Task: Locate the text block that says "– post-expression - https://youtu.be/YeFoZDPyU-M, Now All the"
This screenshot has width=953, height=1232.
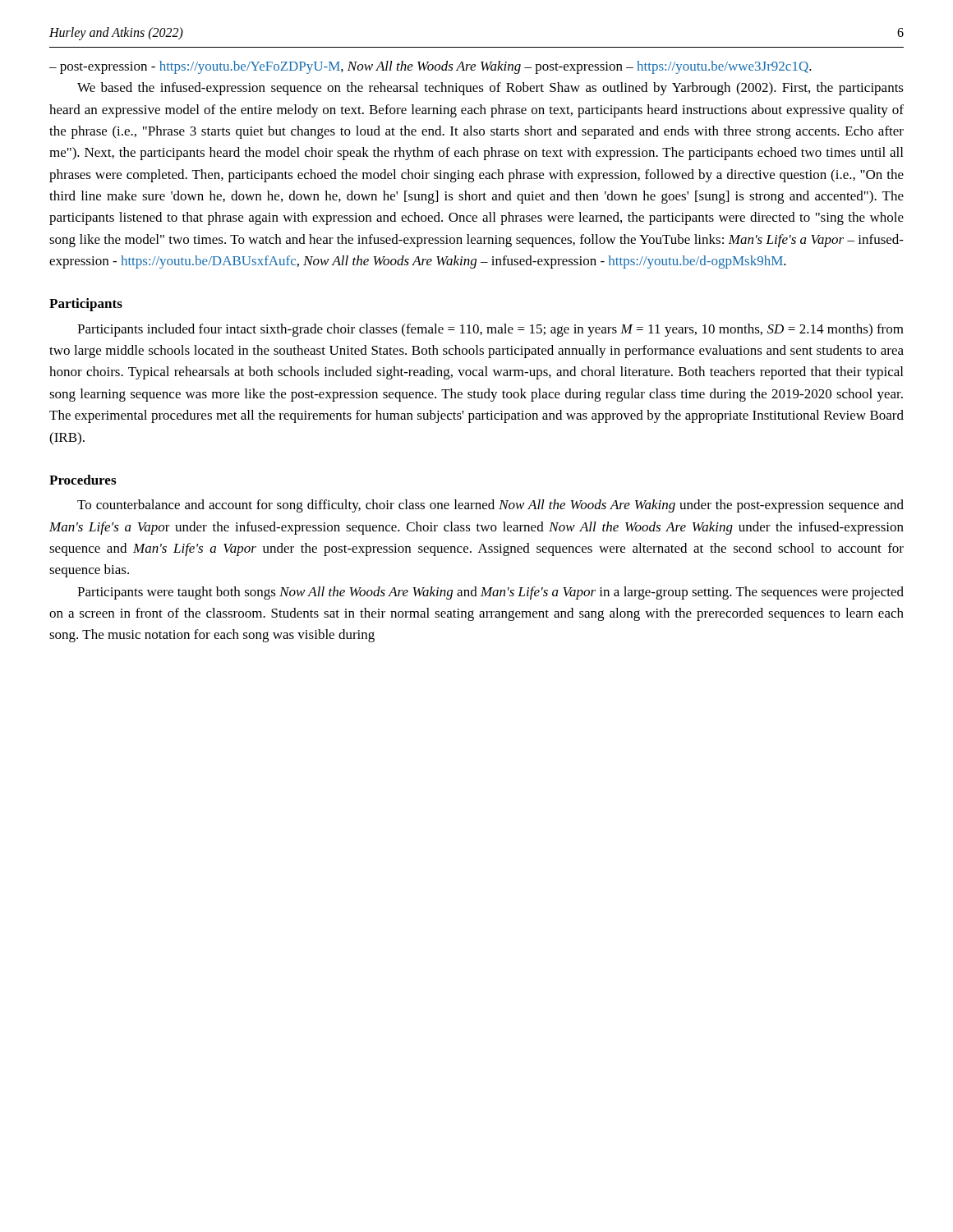Action: tap(476, 164)
